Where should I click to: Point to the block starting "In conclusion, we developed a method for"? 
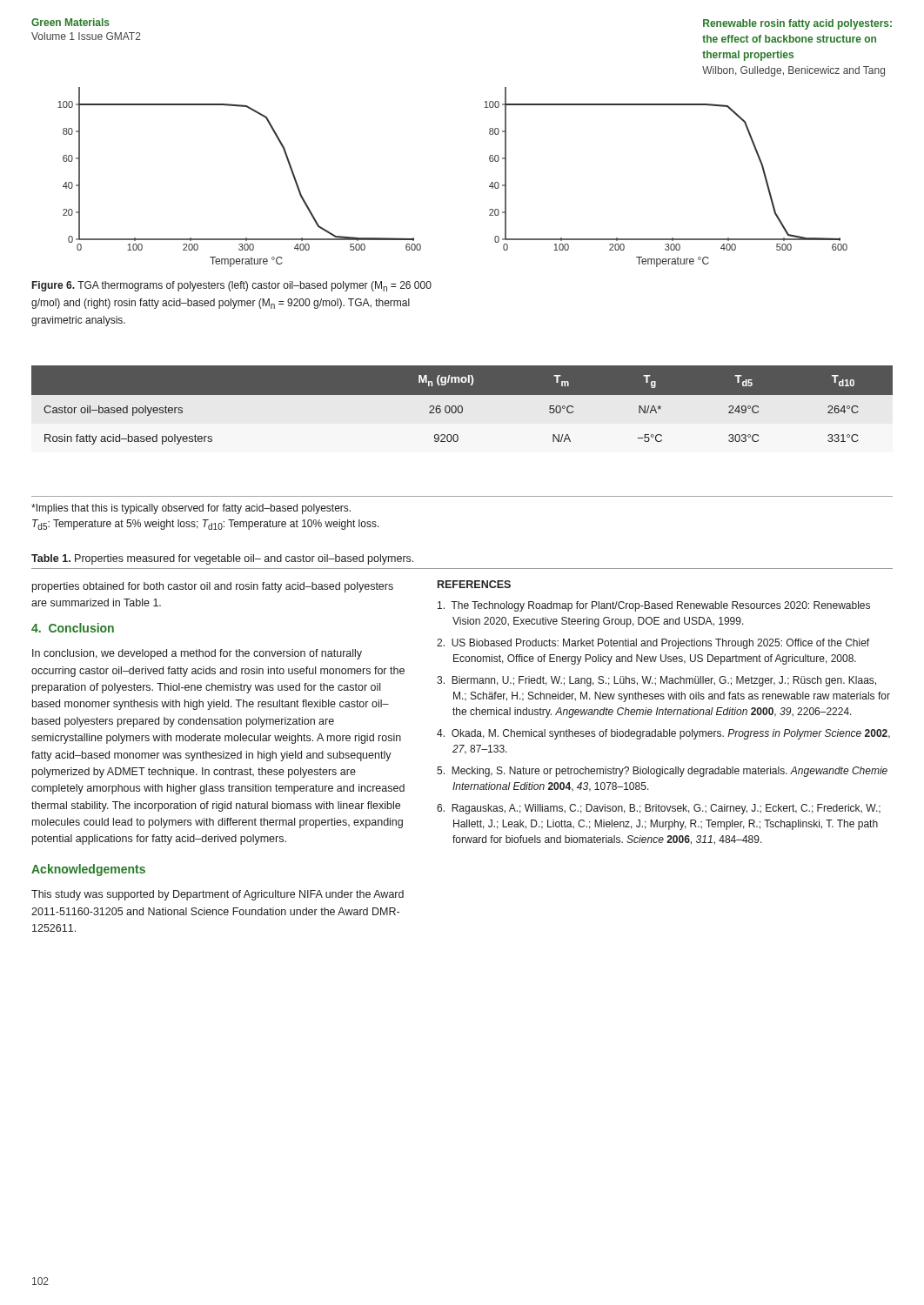(x=218, y=746)
